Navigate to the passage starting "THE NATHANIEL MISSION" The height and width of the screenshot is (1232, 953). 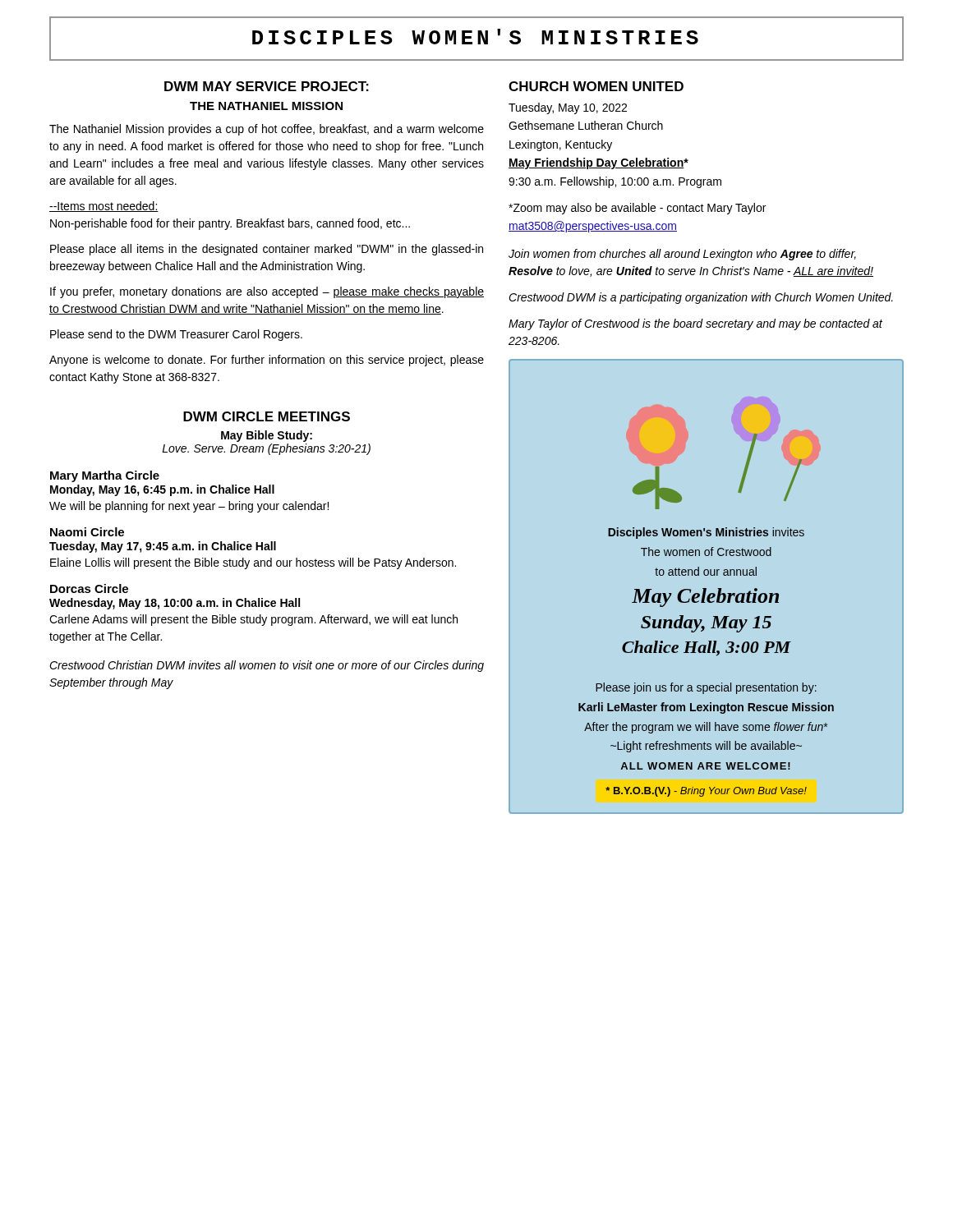(x=267, y=106)
